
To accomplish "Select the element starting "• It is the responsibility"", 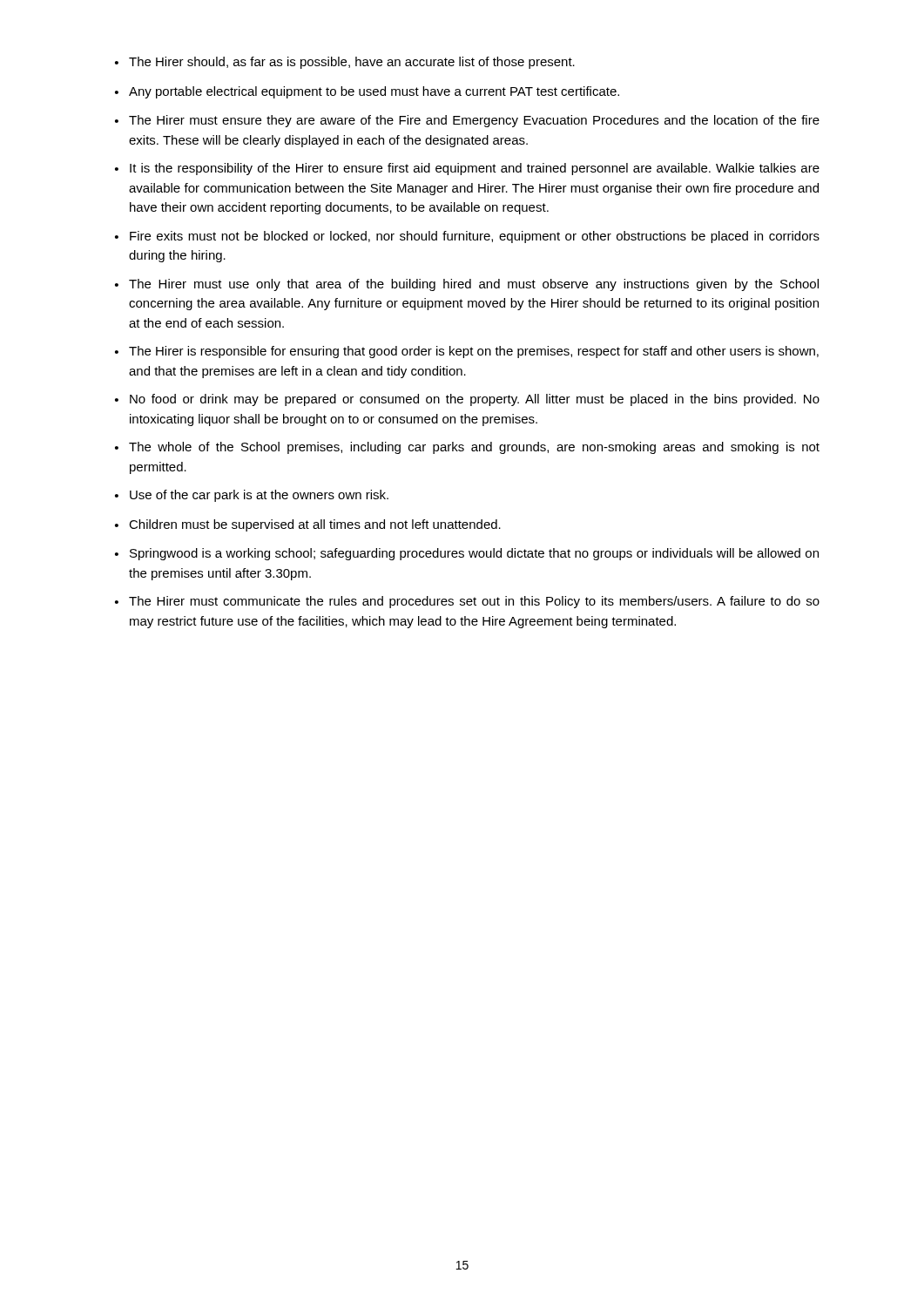I will click(x=462, y=188).
